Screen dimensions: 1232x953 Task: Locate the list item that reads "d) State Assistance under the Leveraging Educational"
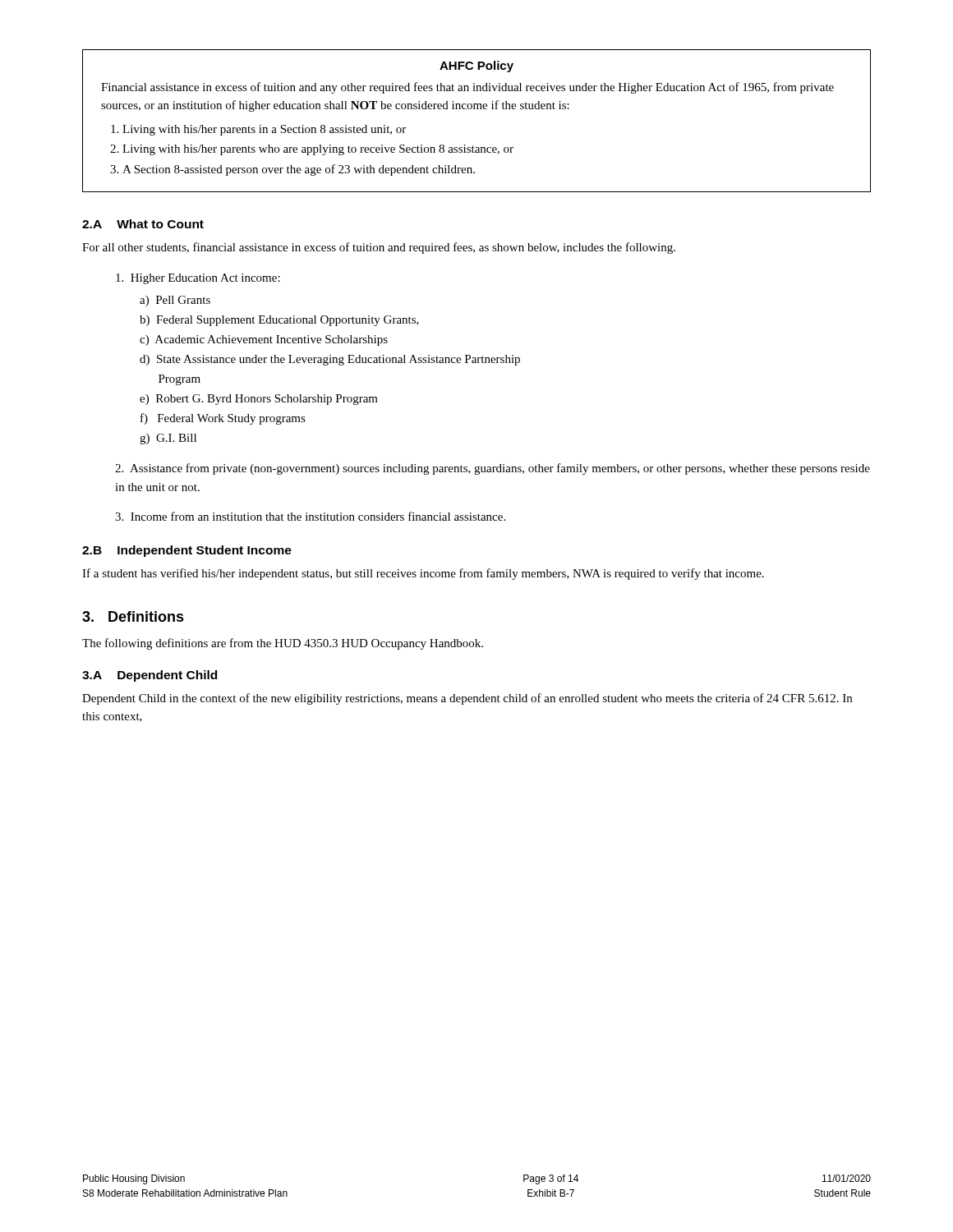pos(330,369)
